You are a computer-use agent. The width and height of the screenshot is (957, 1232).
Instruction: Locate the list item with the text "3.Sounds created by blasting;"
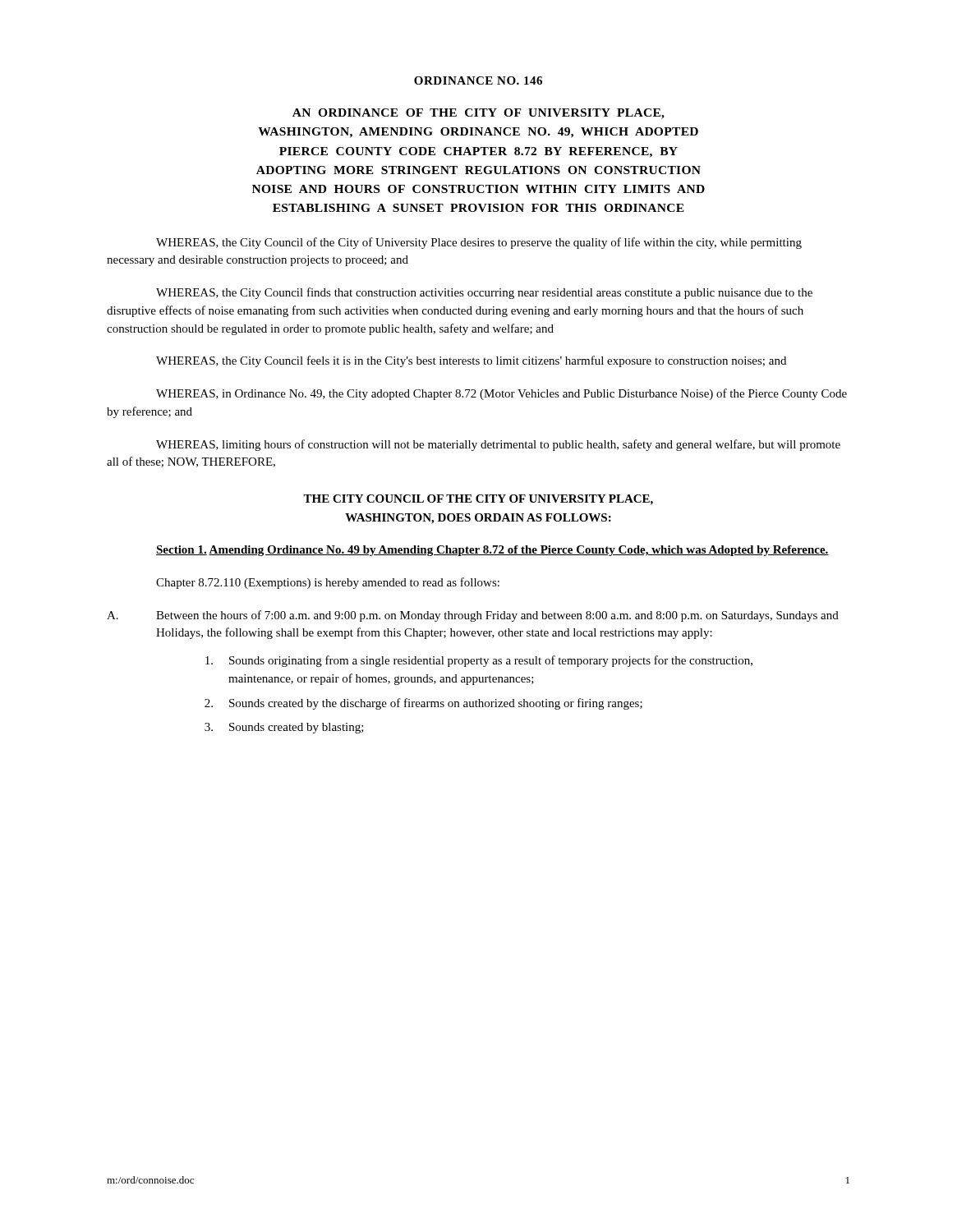[x=284, y=728]
